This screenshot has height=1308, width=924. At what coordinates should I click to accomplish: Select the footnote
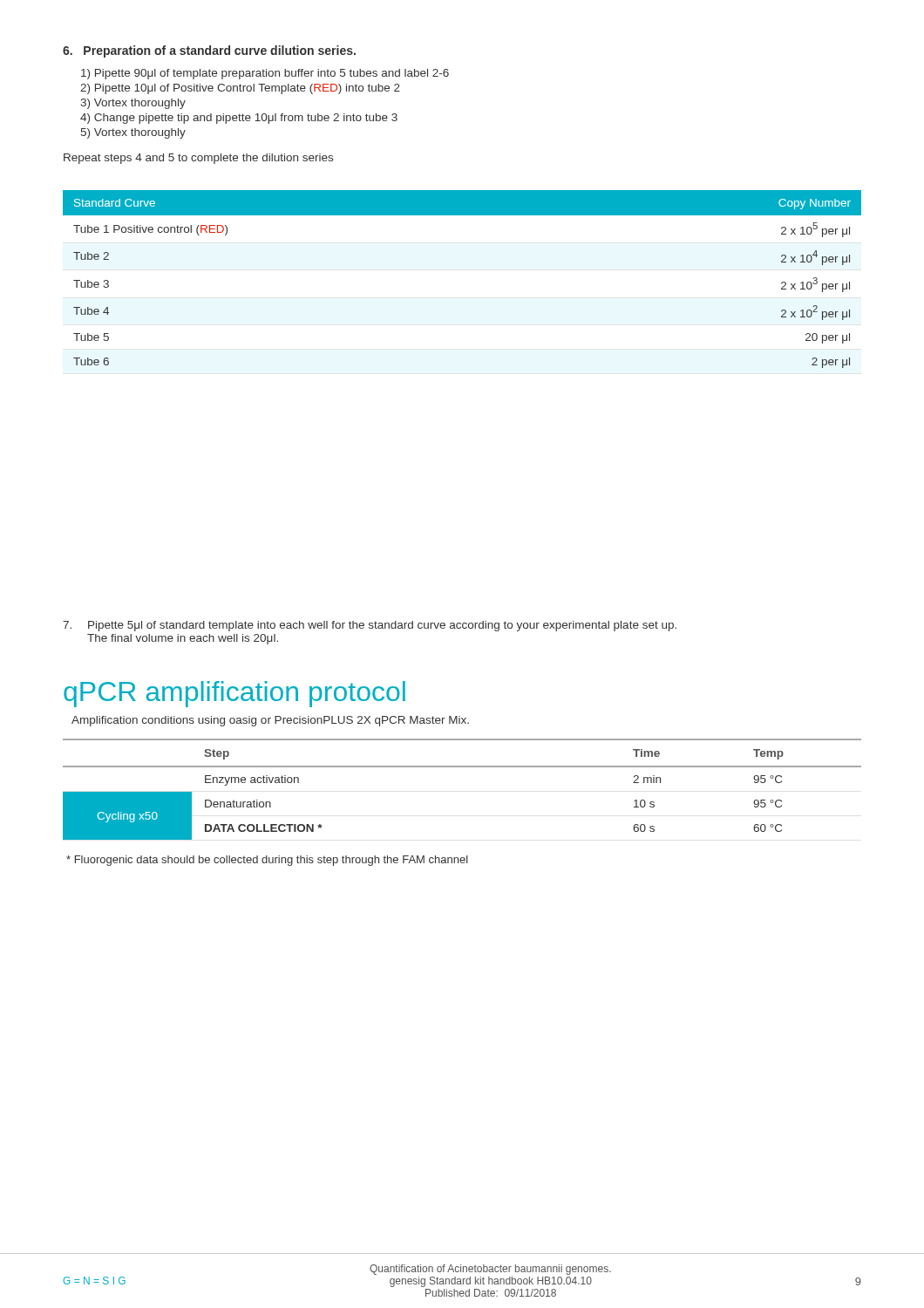point(267,859)
